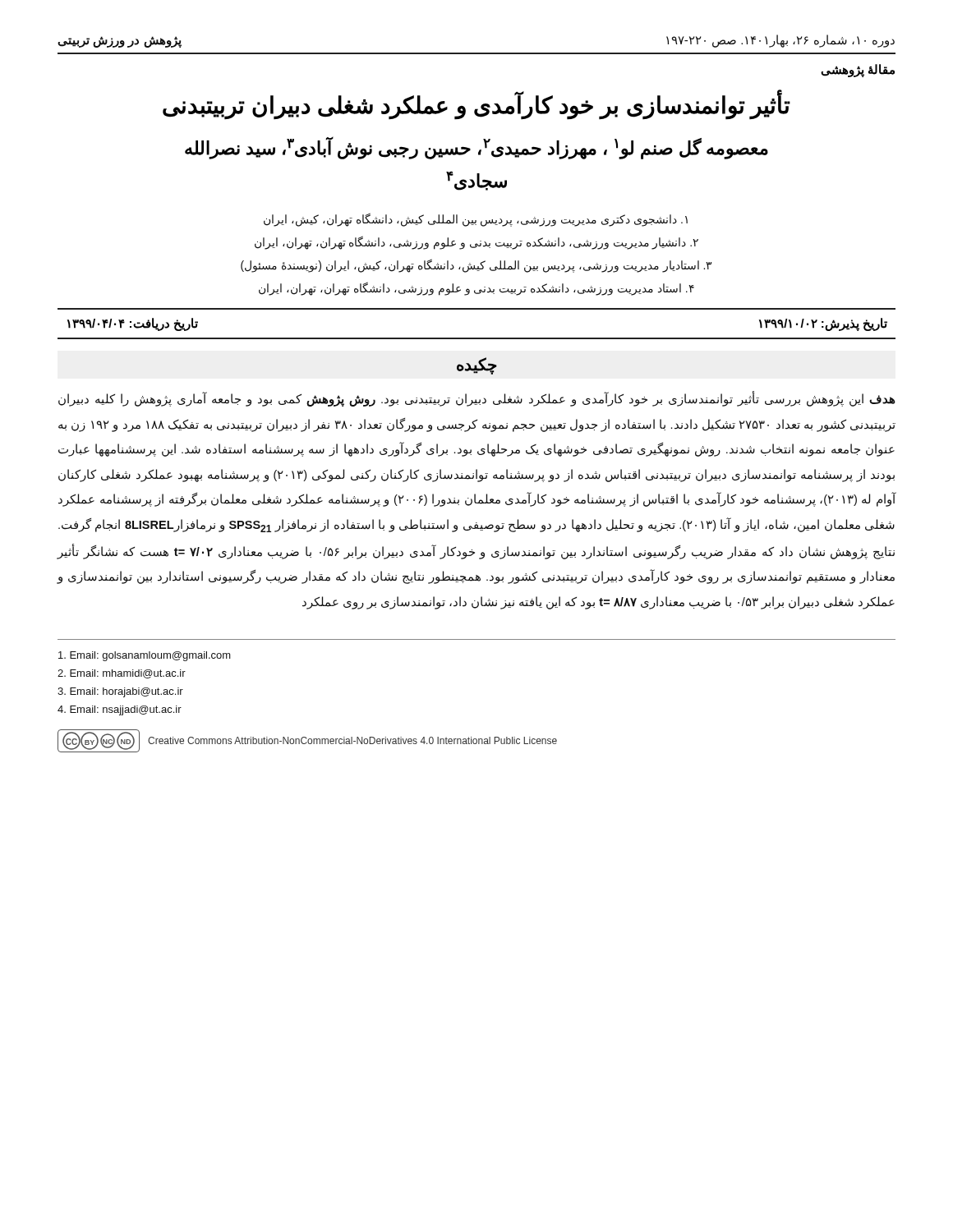The image size is (953, 1232).
Task: Click on the passage starting "تاریخ پذیرش: ۱۳۹۹/۱۰/۰۲"
Action: (823, 322)
